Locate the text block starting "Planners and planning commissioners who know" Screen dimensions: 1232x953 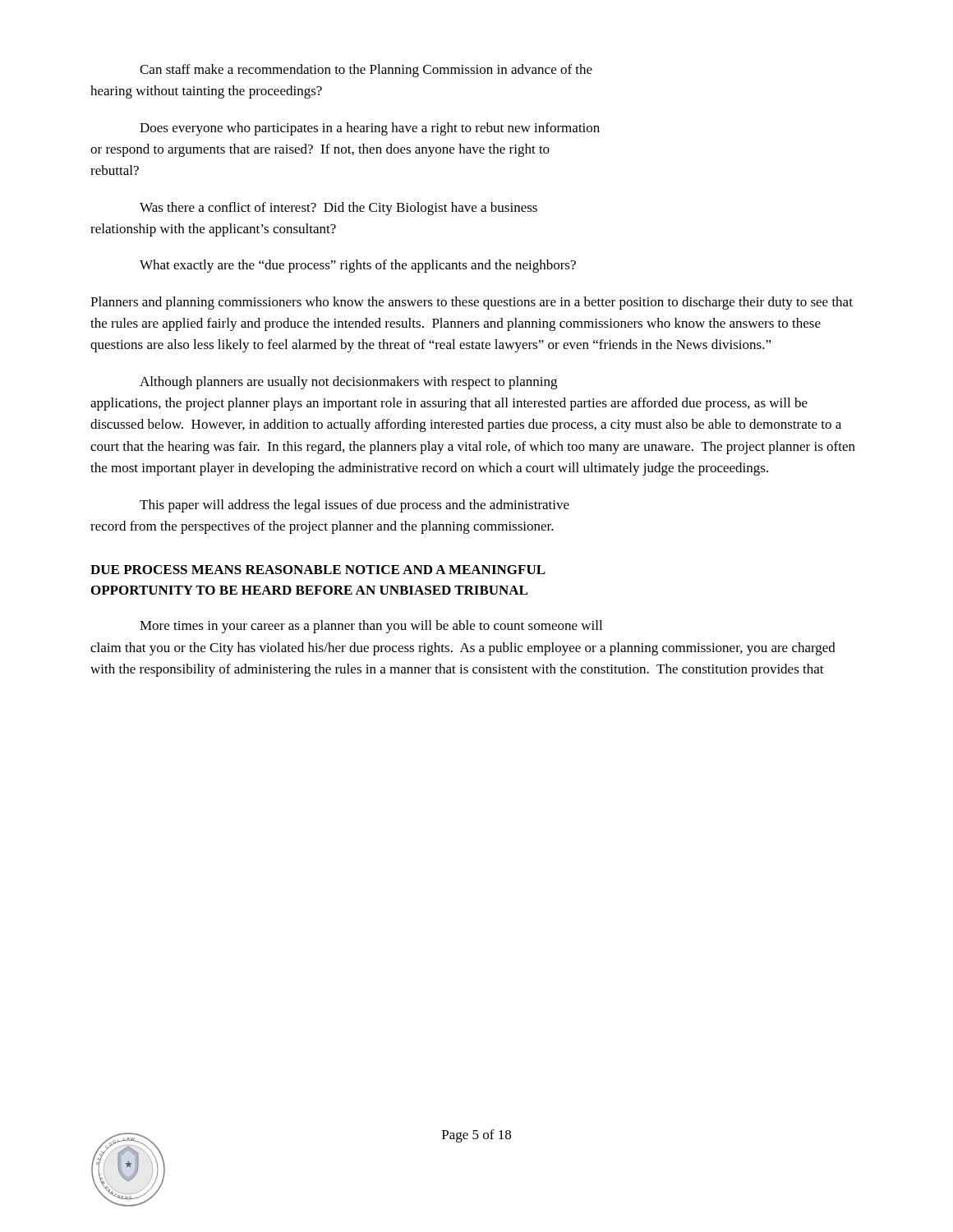point(471,323)
